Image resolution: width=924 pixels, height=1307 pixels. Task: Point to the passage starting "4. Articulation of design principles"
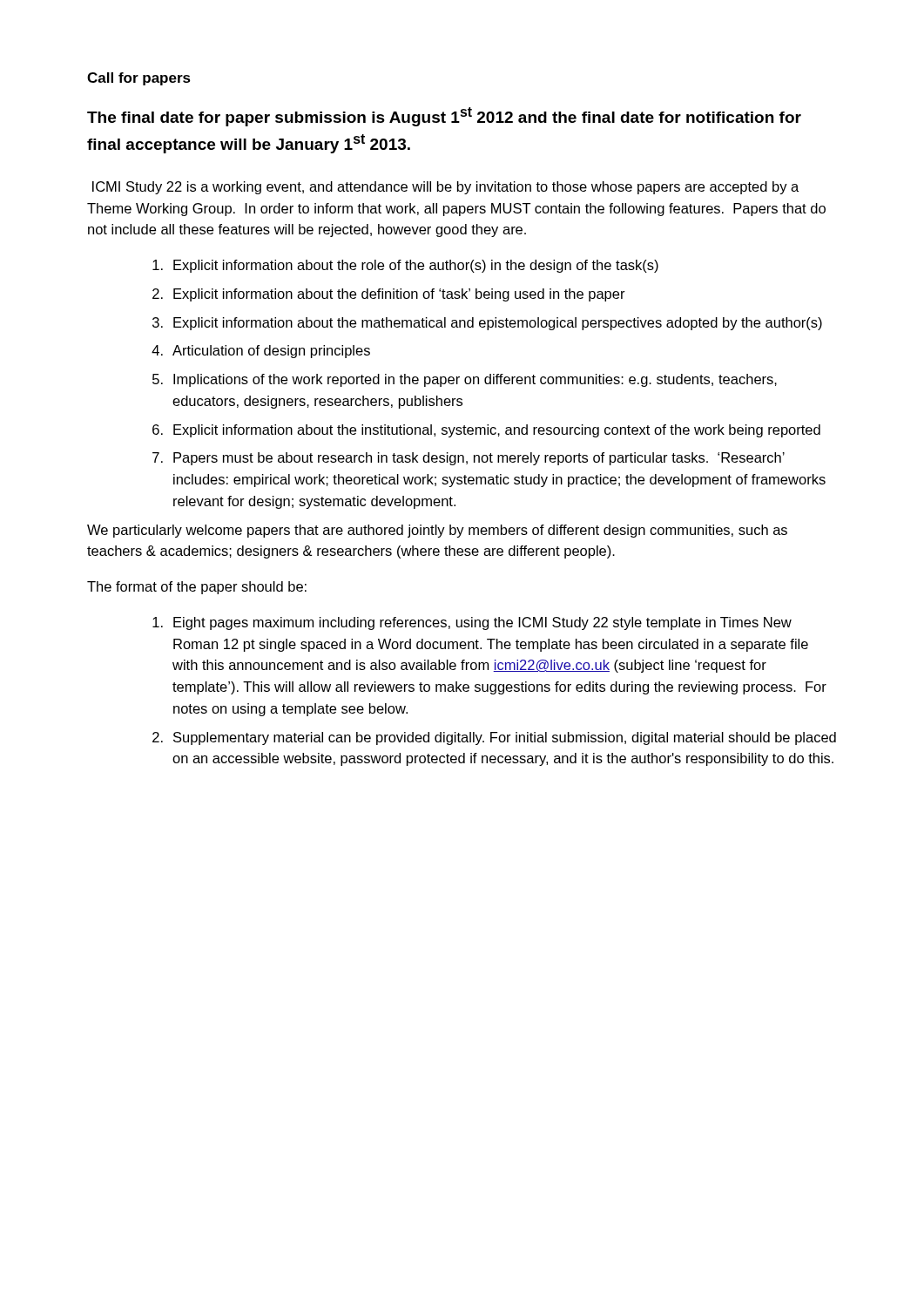point(261,352)
